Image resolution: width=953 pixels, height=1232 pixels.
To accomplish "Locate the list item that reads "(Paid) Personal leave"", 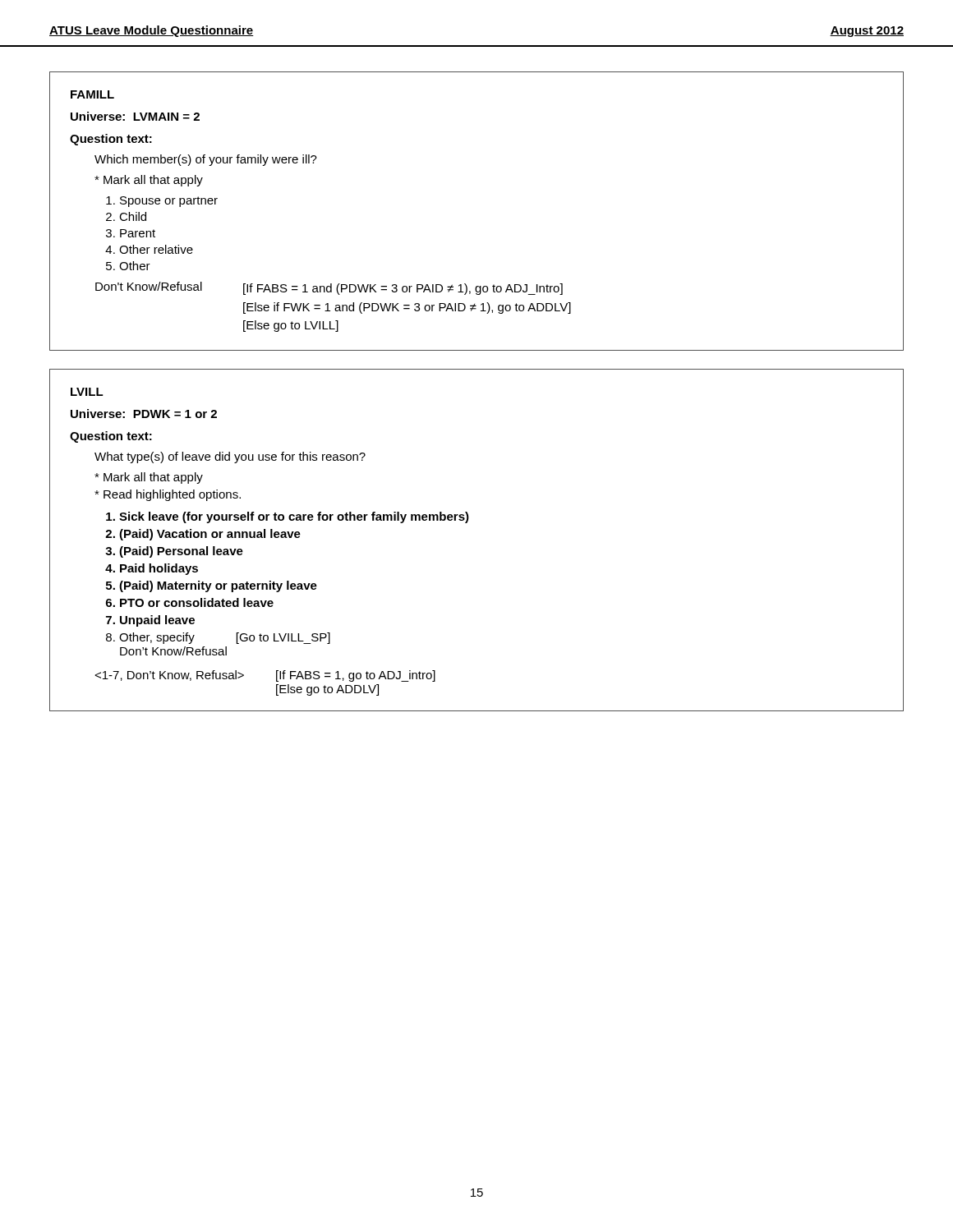I will click(181, 550).
